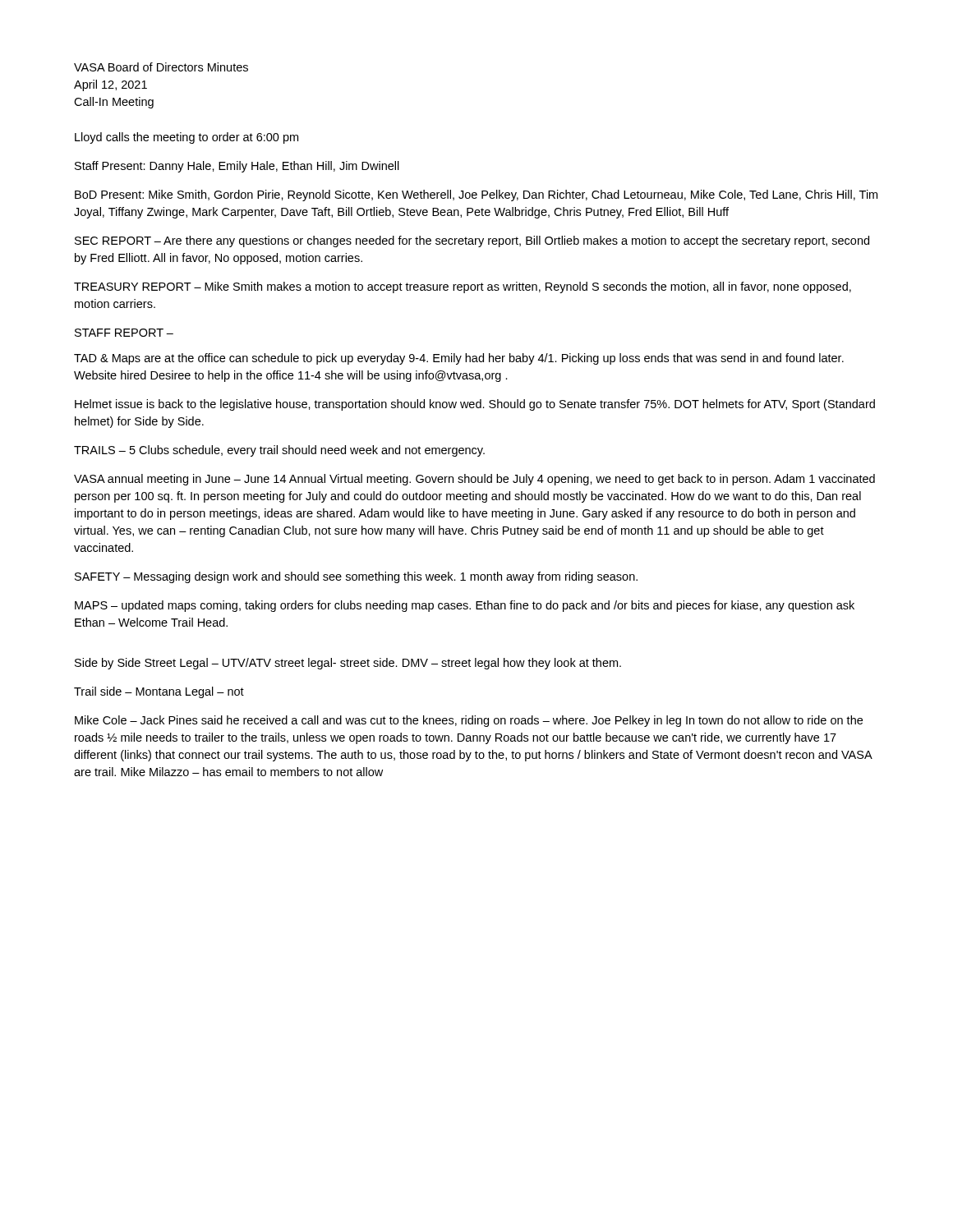Click on the section header that says "STAFF REPORT –"
Image resolution: width=953 pixels, height=1232 pixels.
click(x=124, y=333)
